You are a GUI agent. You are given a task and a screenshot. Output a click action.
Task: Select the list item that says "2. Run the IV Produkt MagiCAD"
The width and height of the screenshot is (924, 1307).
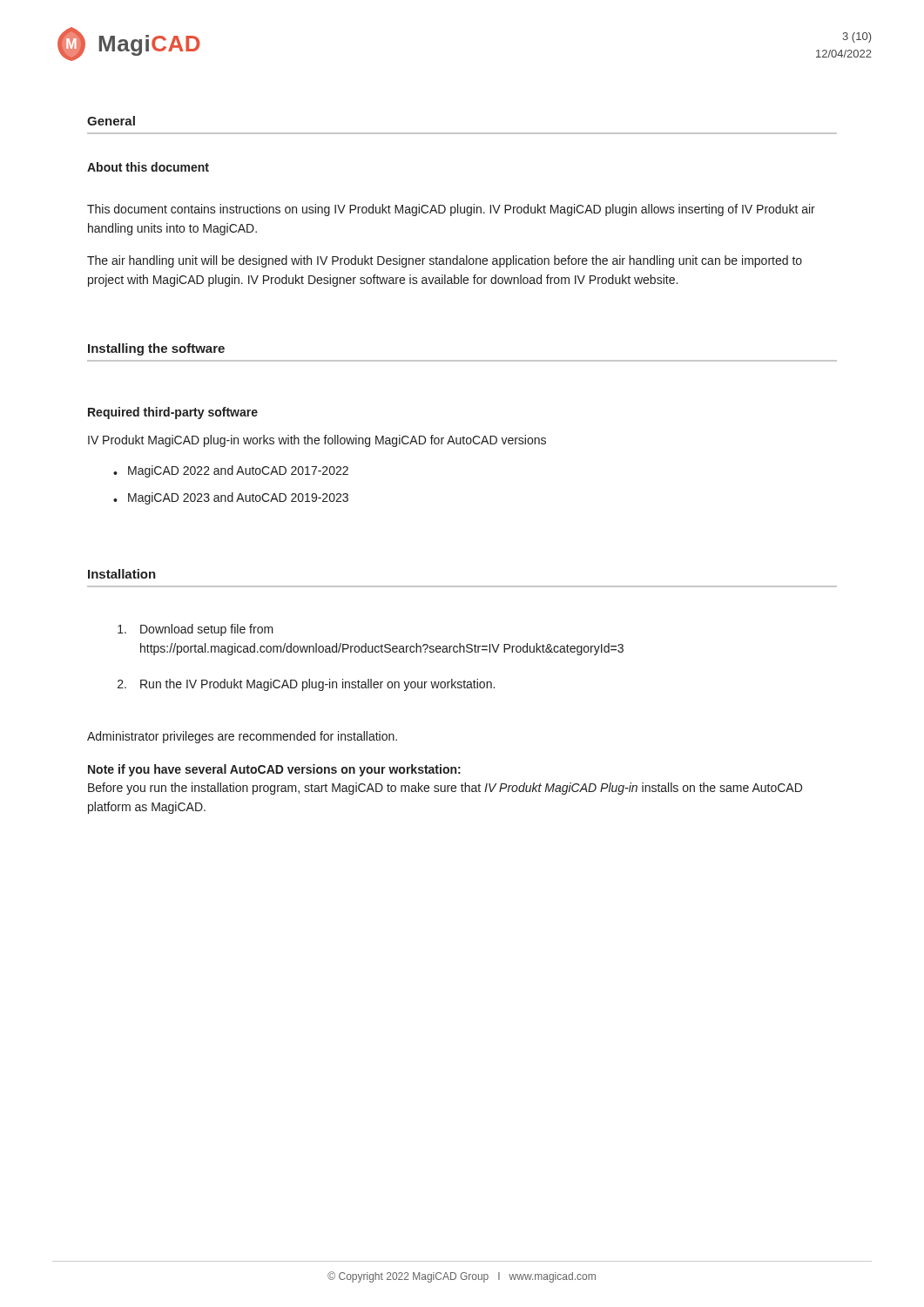(x=305, y=685)
